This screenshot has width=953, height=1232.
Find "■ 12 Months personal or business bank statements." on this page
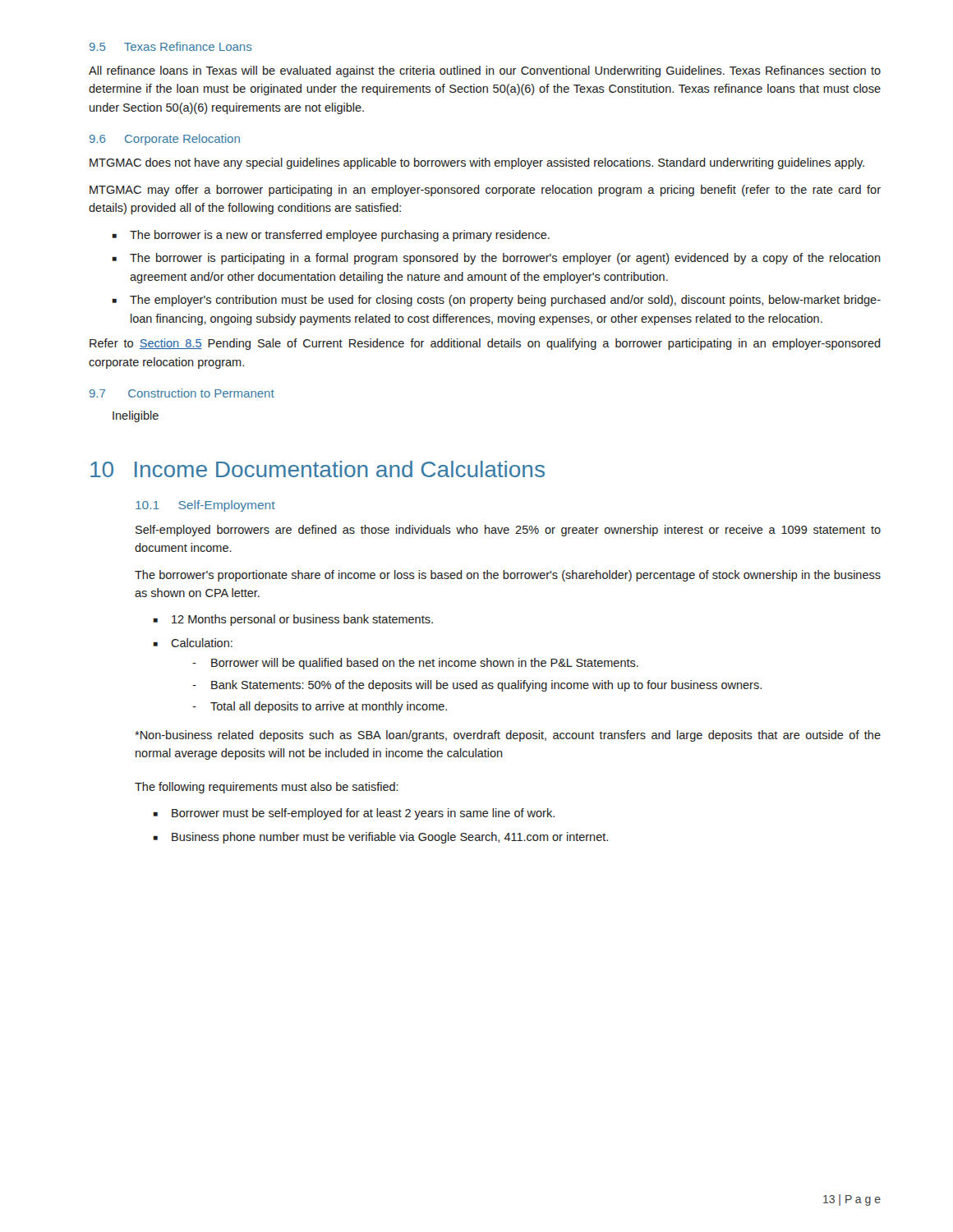293,620
